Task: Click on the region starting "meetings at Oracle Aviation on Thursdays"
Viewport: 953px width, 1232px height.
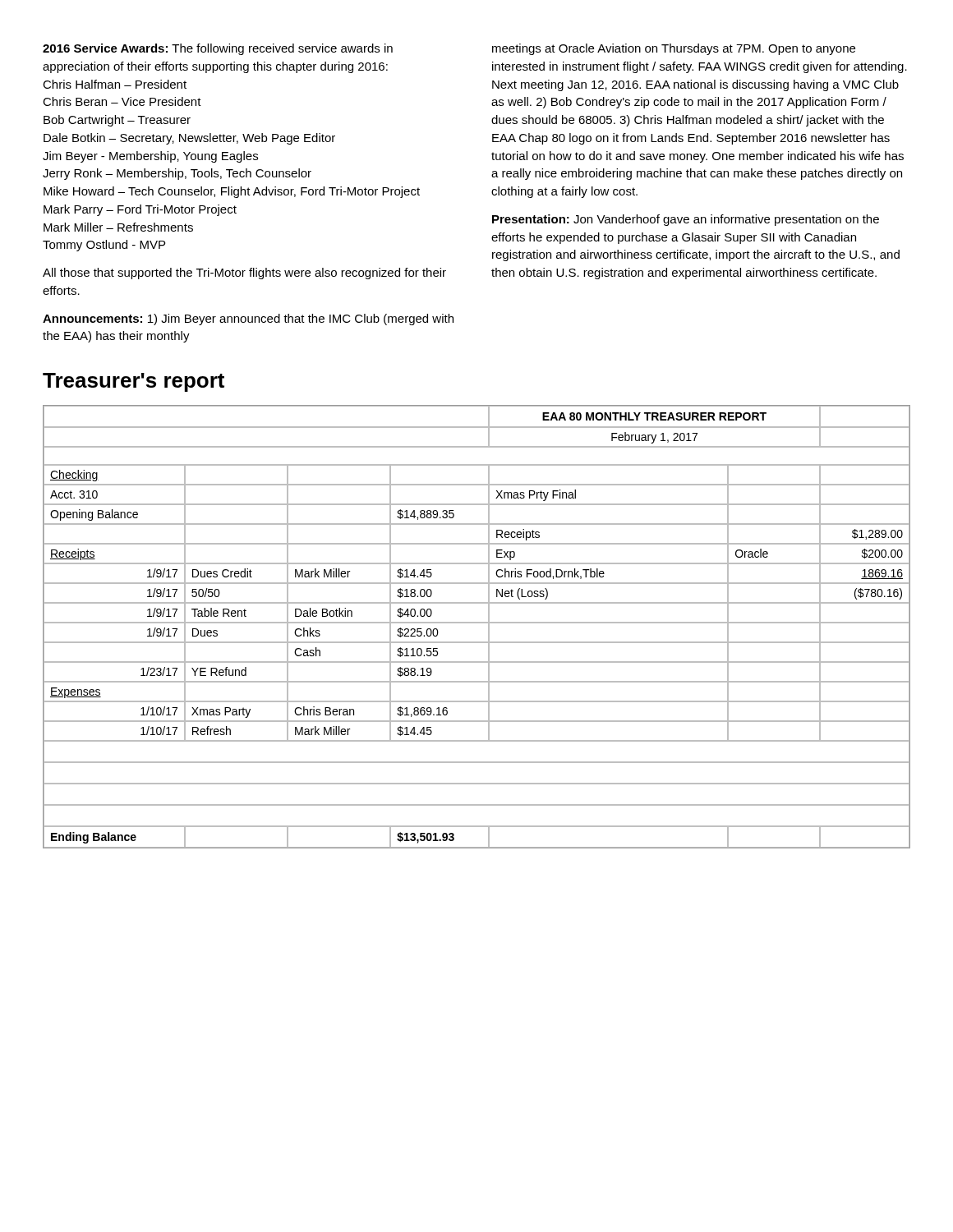Action: (x=701, y=160)
